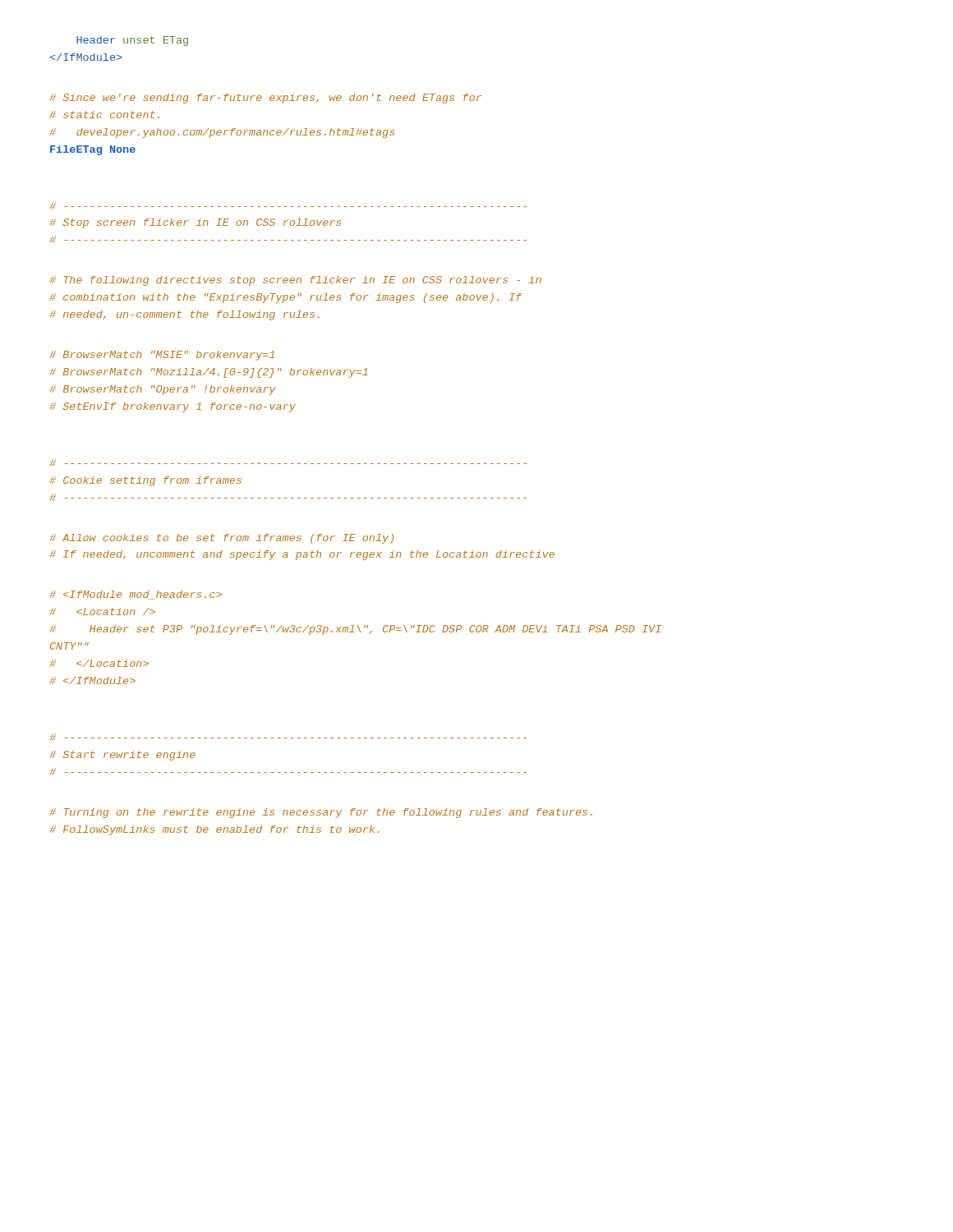Select the text block that reads "BrowserMatch "MSIE" brokenvary=1 # BrowserMatch "Mozilla/4.[0-9]{2}""
Screen dimensions: 1232x953
tap(209, 381)
